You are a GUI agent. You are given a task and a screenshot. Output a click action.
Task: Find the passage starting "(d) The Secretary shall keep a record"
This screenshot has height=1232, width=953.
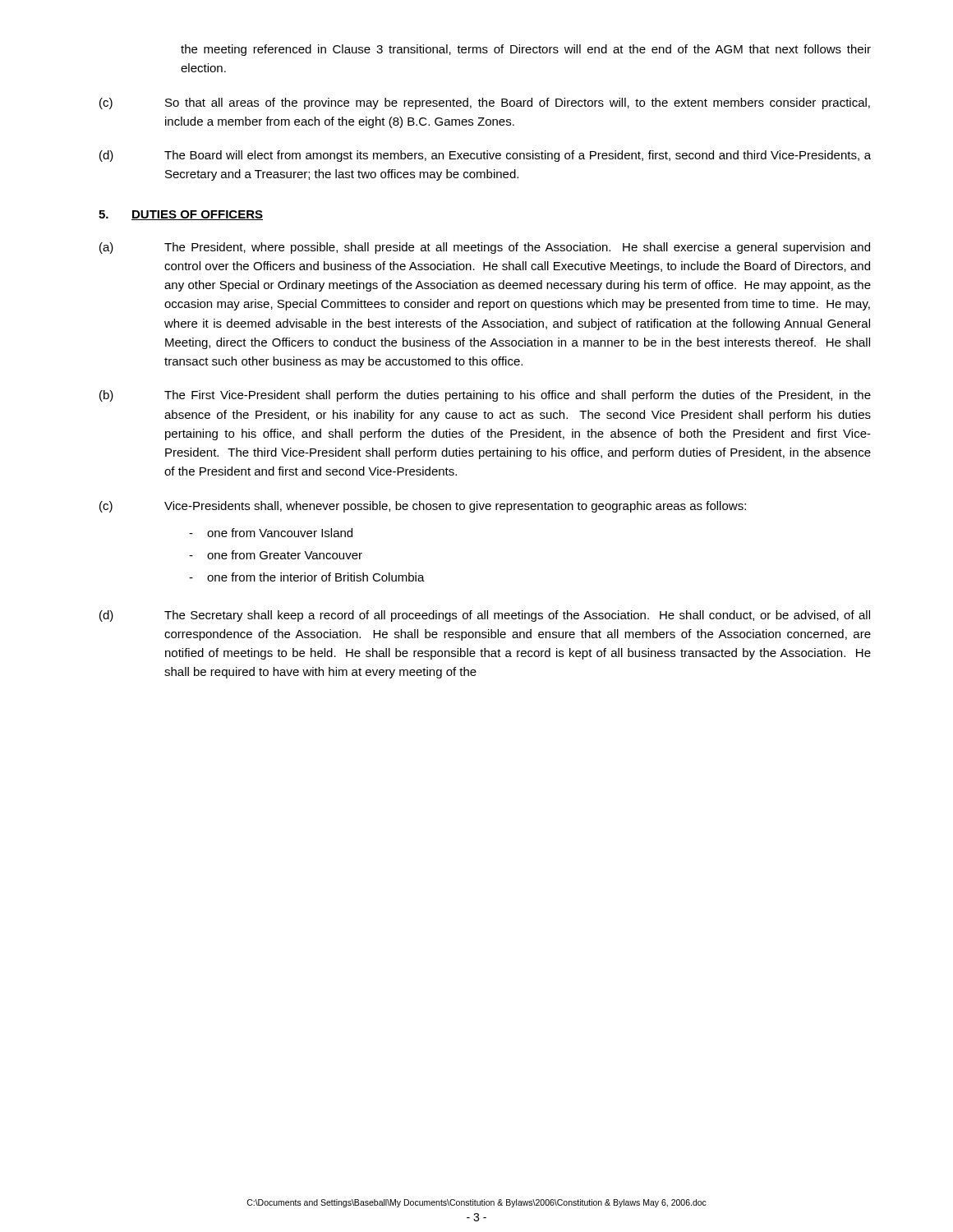(485, 643)
